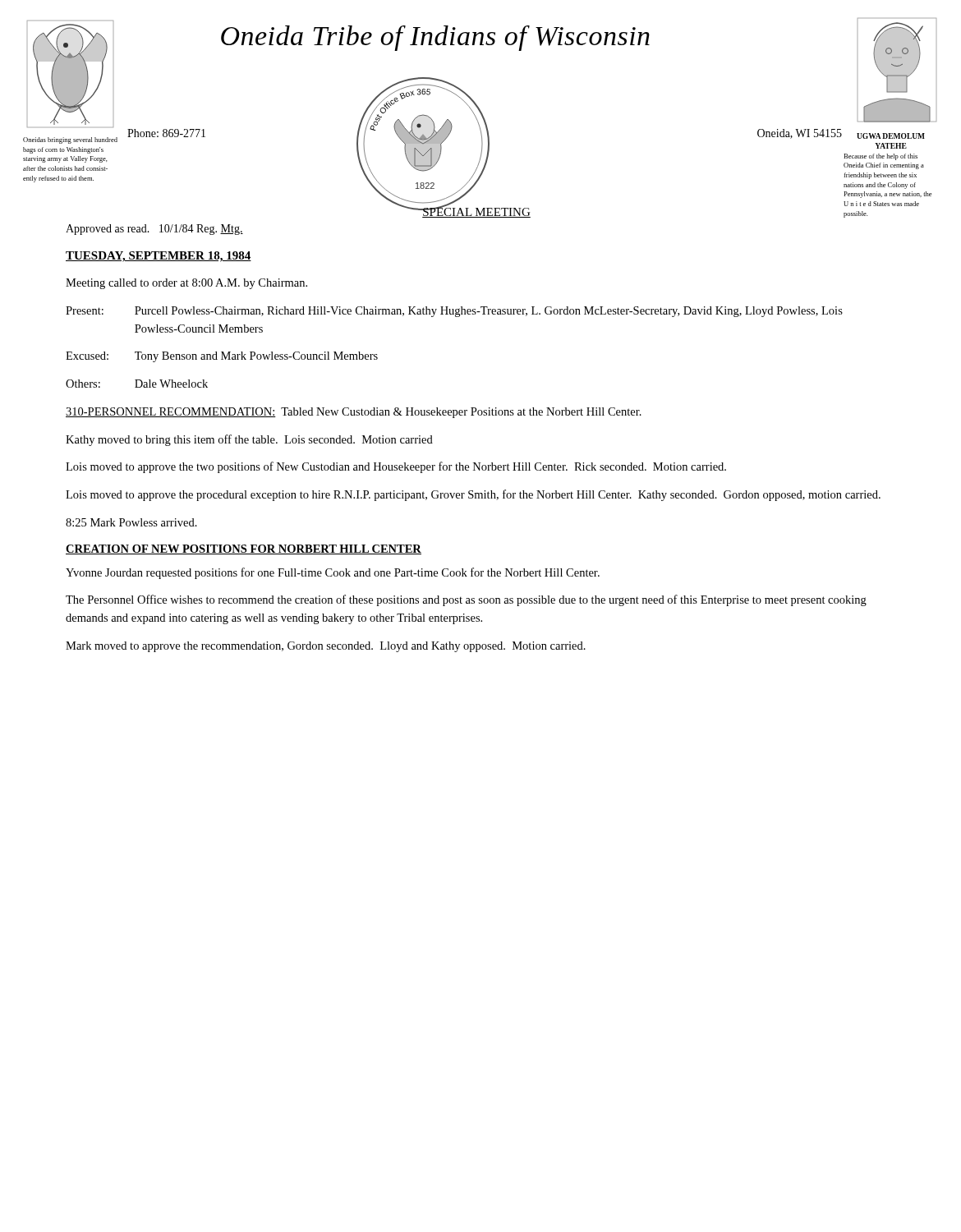Locate the text "Others: Dale Wheelock"
The width and height of the screenshot is (961, 1232).
click(x=137, y=384)
